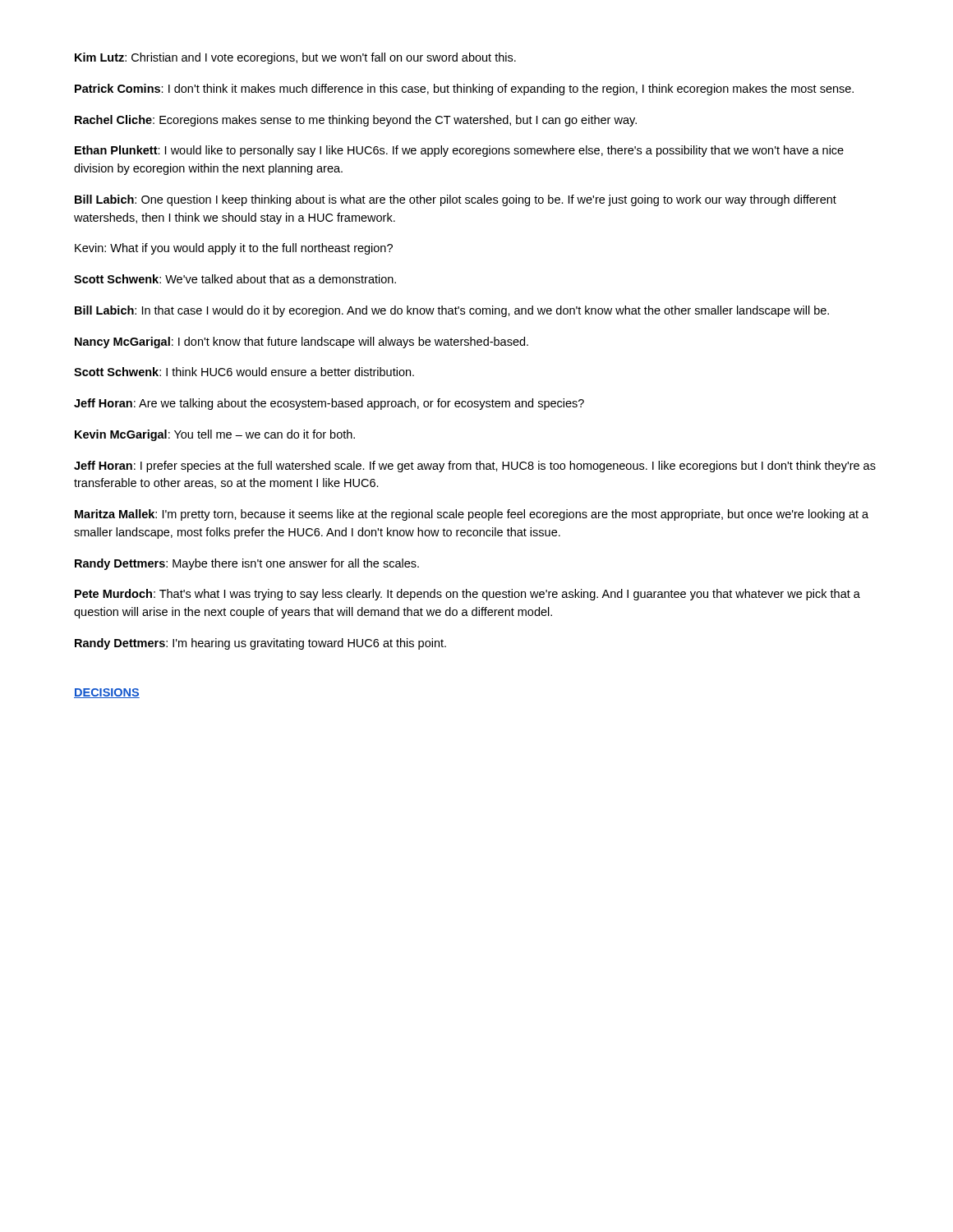The image size is (953, 1232).
Task: Point to the block beginning "Jeff Horan: Are we talking about the ecosystem-based"
Action: pos(329,403)
